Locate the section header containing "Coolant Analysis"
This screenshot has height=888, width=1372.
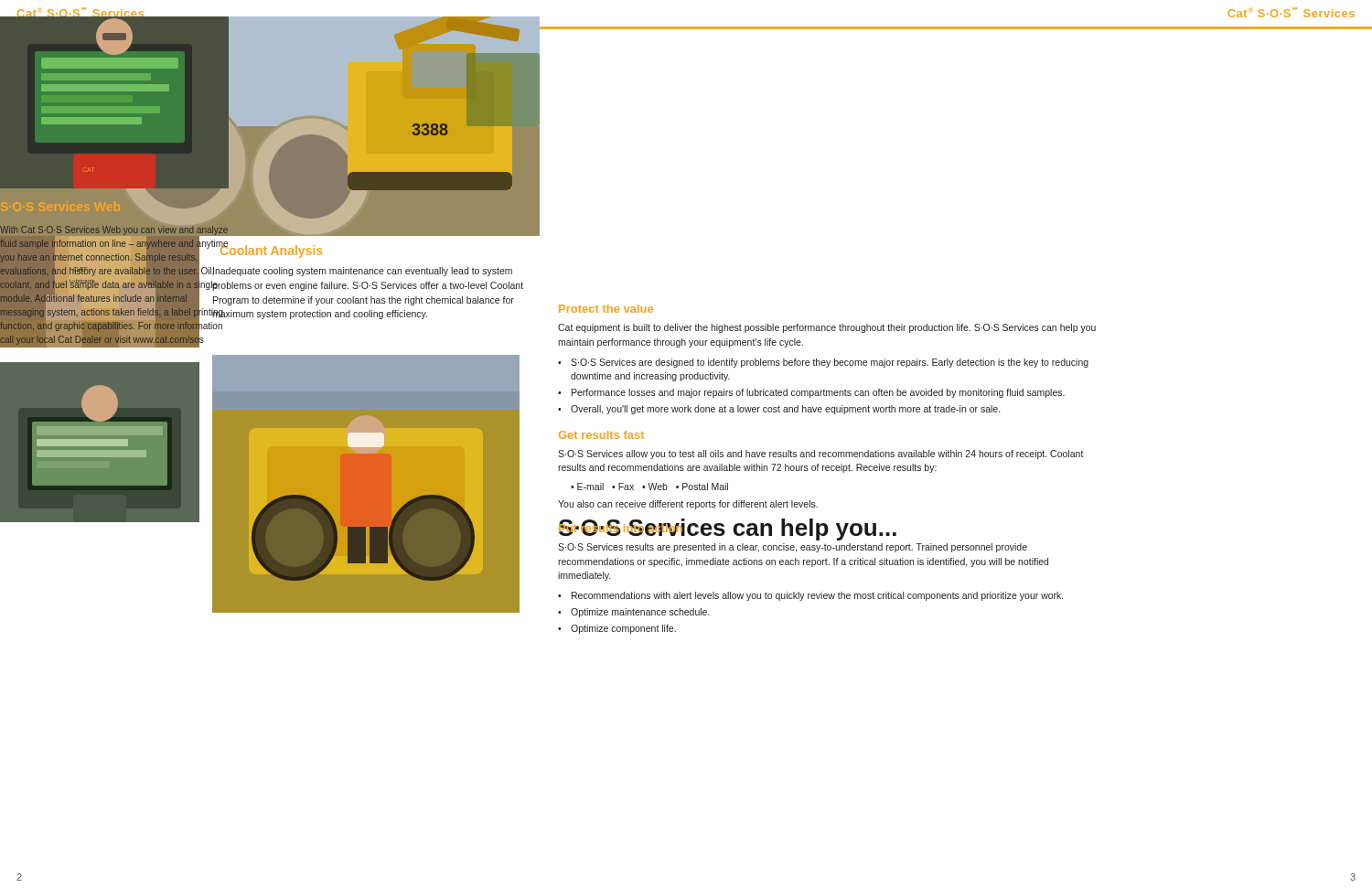[x=271, y=251]
